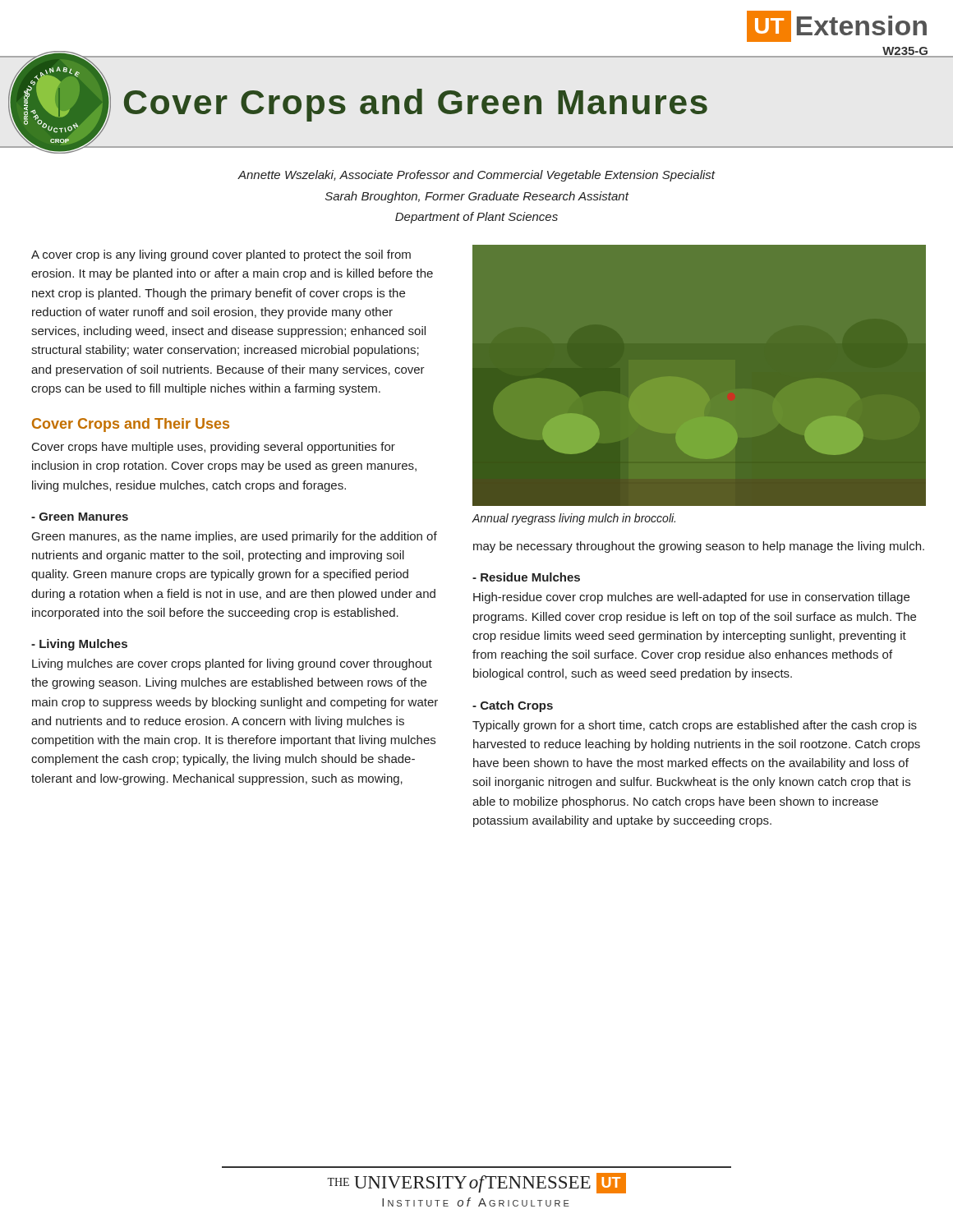The image size is (953, 1232).
Task: Navigate to the element starting "Annette Wszelaki, Associate Professor and Commercial Vegetable Extension"
Action: pyautogui.click(x=476, y=195)
